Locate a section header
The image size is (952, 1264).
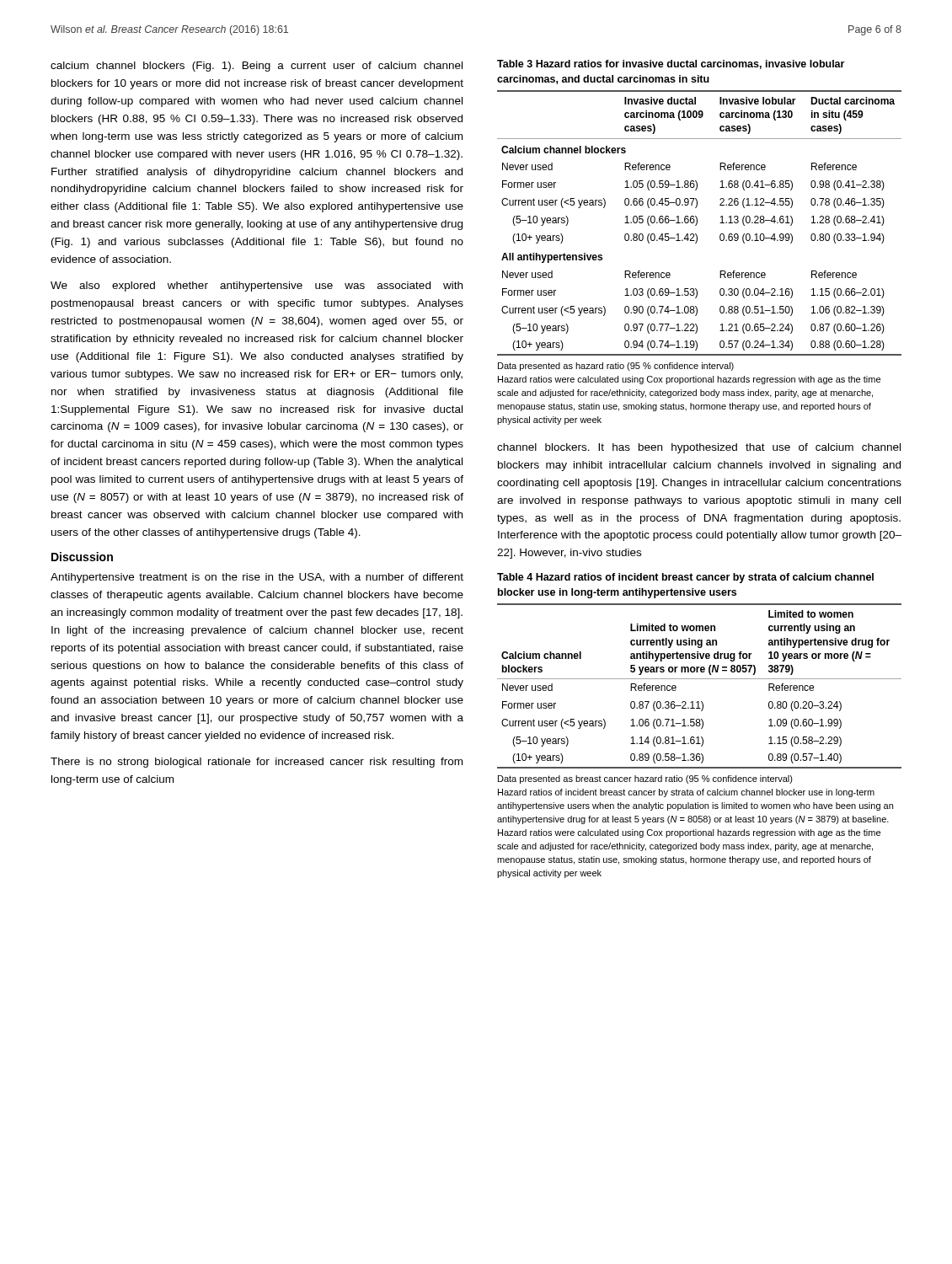[82, 557]
